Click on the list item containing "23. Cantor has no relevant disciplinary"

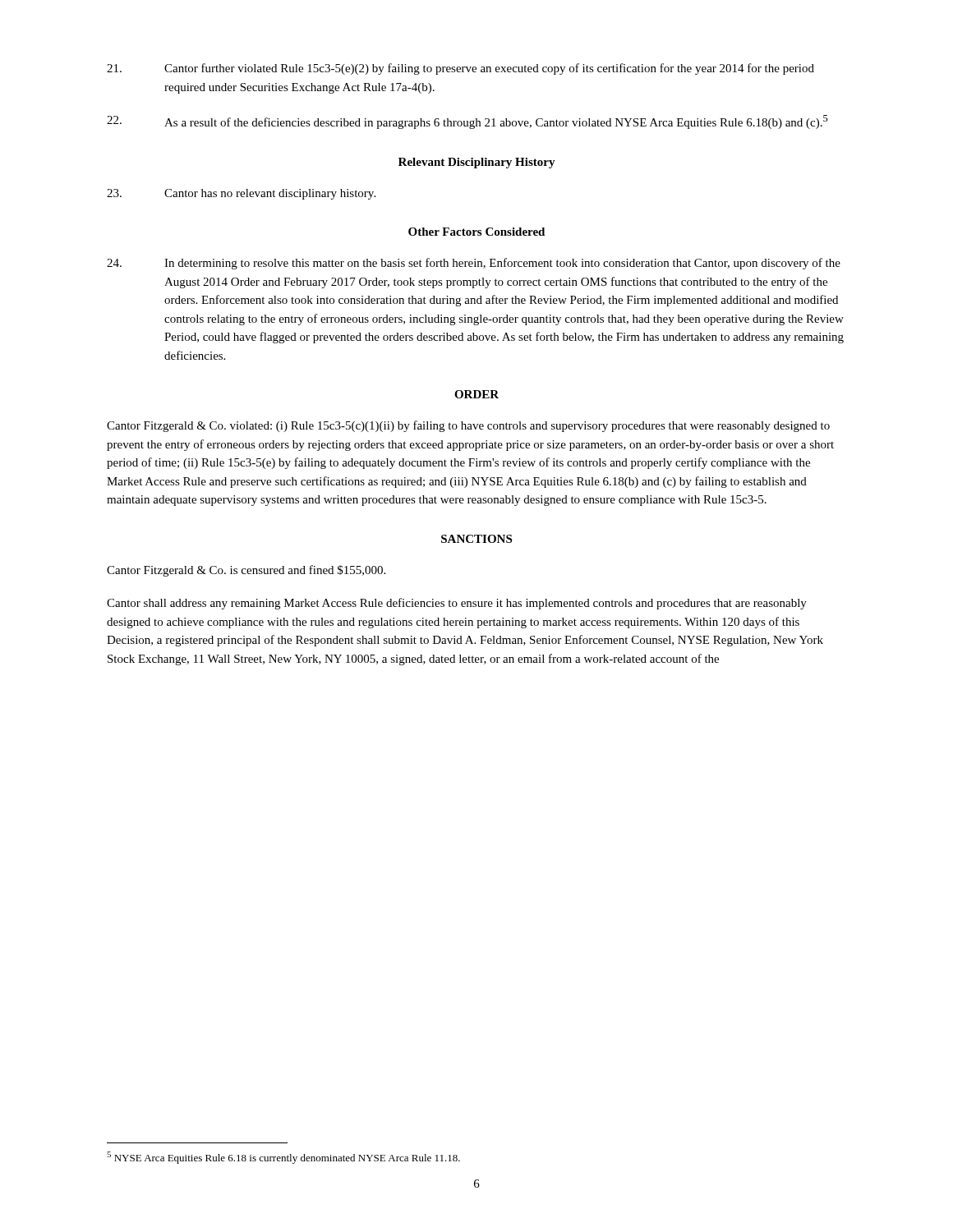click(x=241, y=194)
